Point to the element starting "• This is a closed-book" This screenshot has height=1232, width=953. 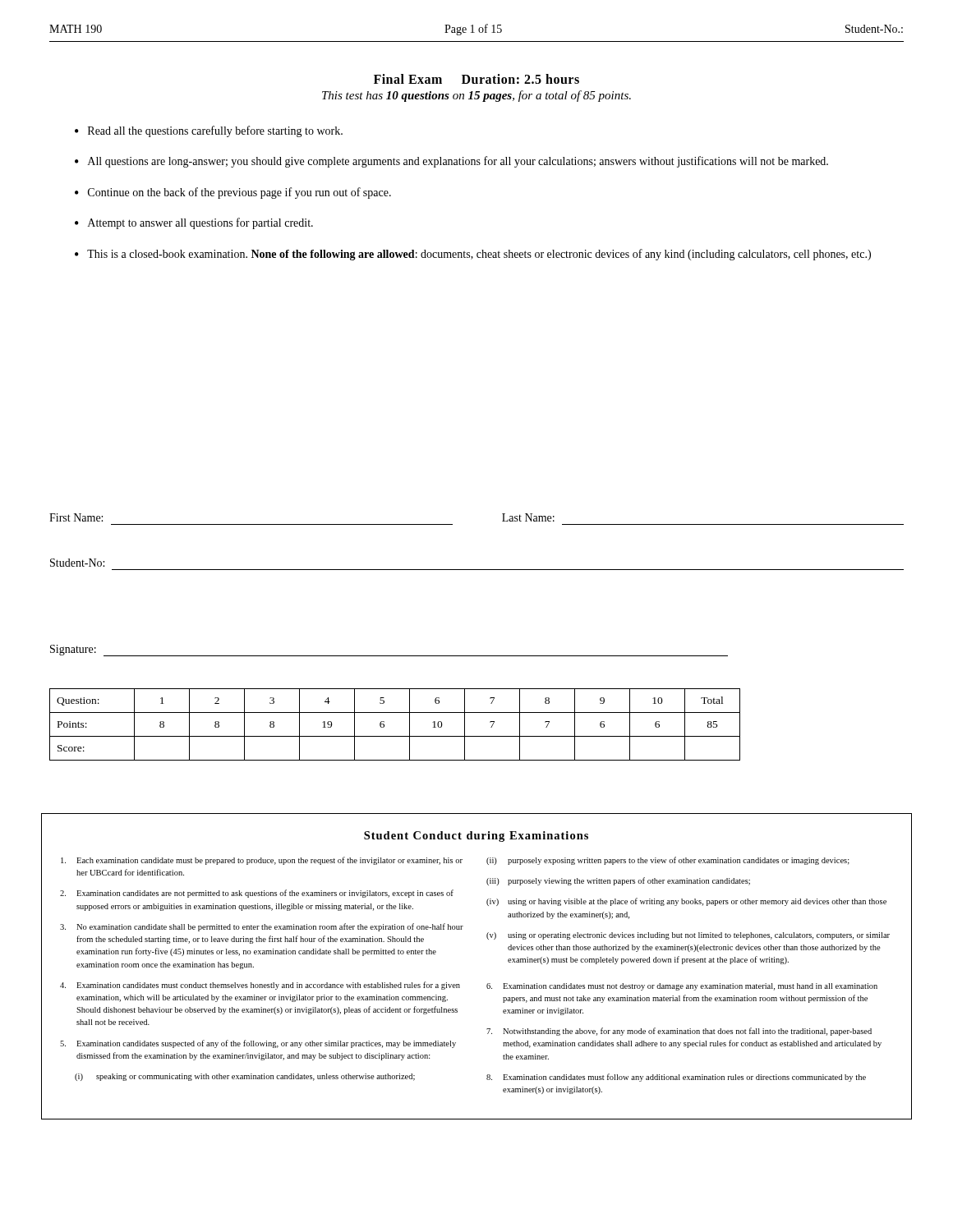click(473, 255)
